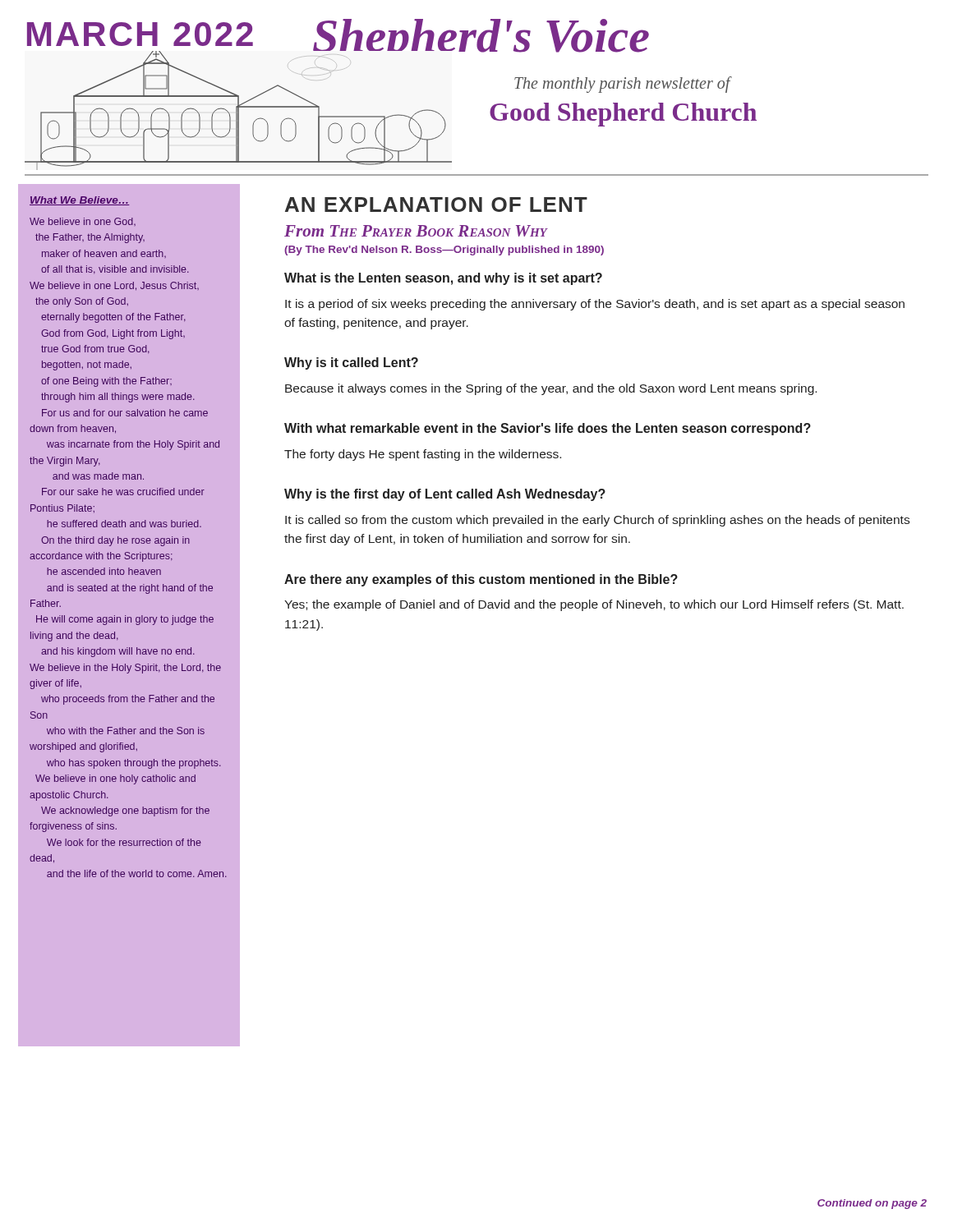The height and width of the screenshot is (1232, 953).
Task: Click on the region starting "What is the Lenten season,"
Action: [443, 278]
